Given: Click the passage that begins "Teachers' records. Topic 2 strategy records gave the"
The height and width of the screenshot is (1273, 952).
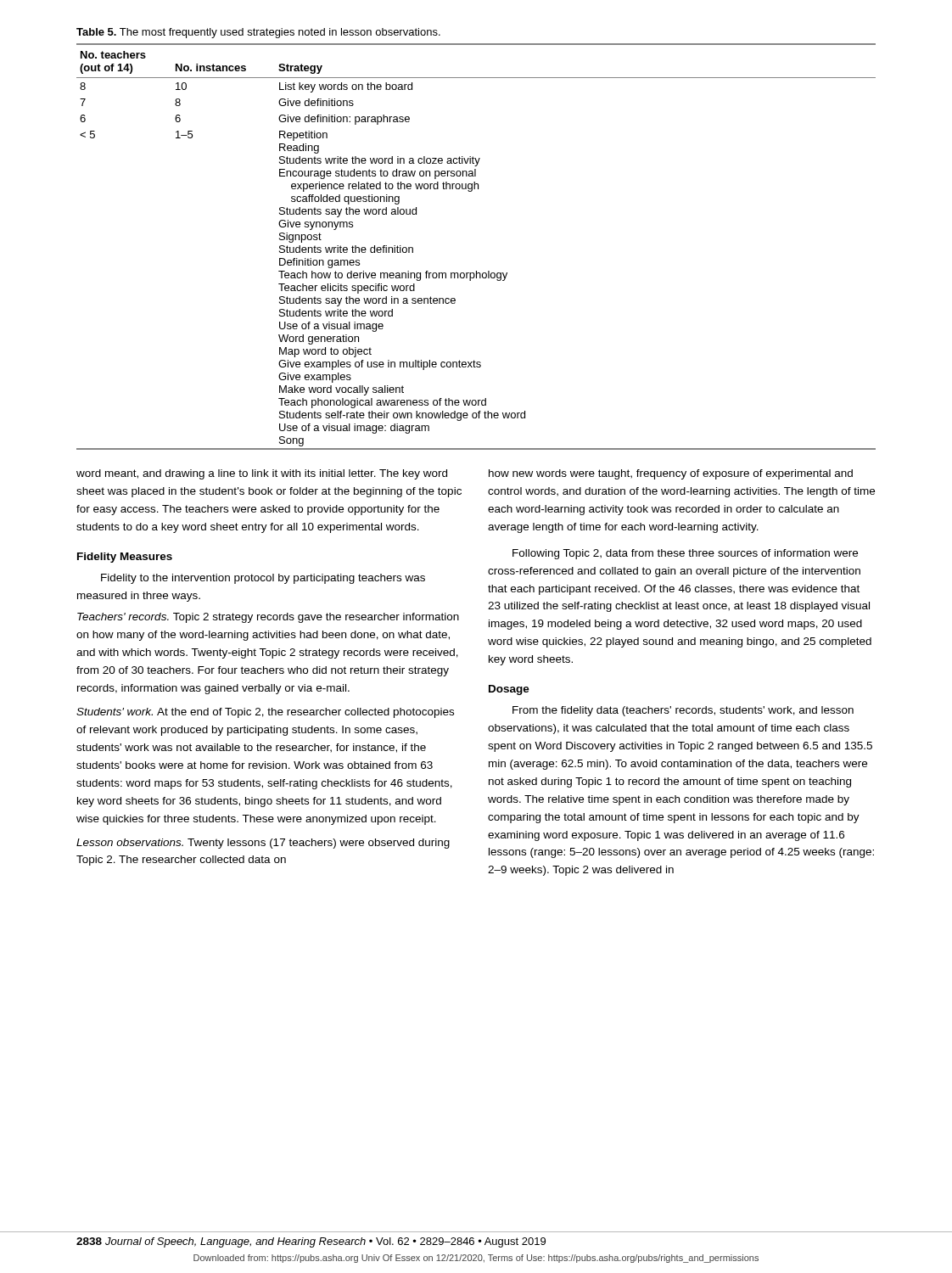Looking at the screenshot, I should coord(268,652).
